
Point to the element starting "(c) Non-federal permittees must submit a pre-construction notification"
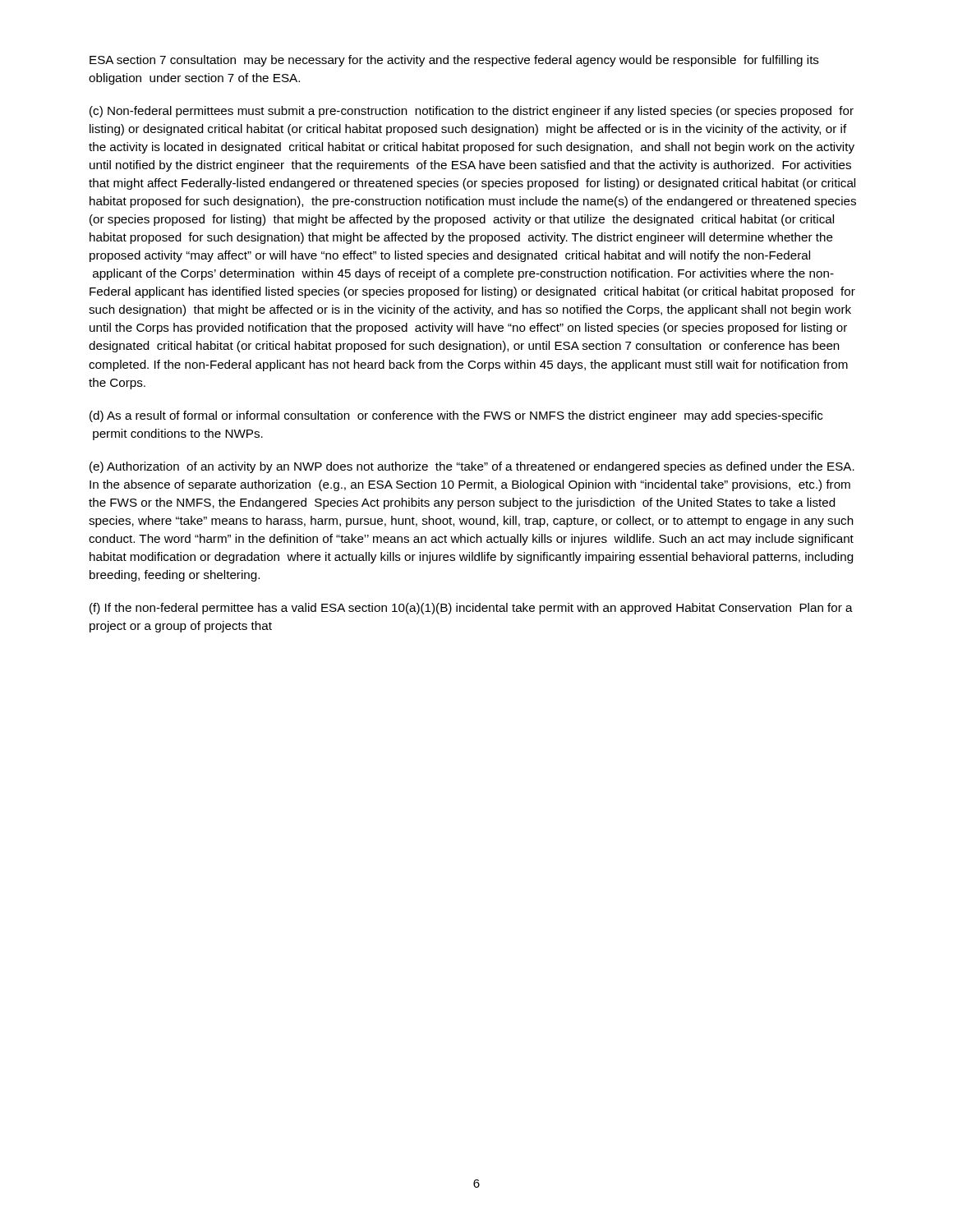tap(473, 246)
